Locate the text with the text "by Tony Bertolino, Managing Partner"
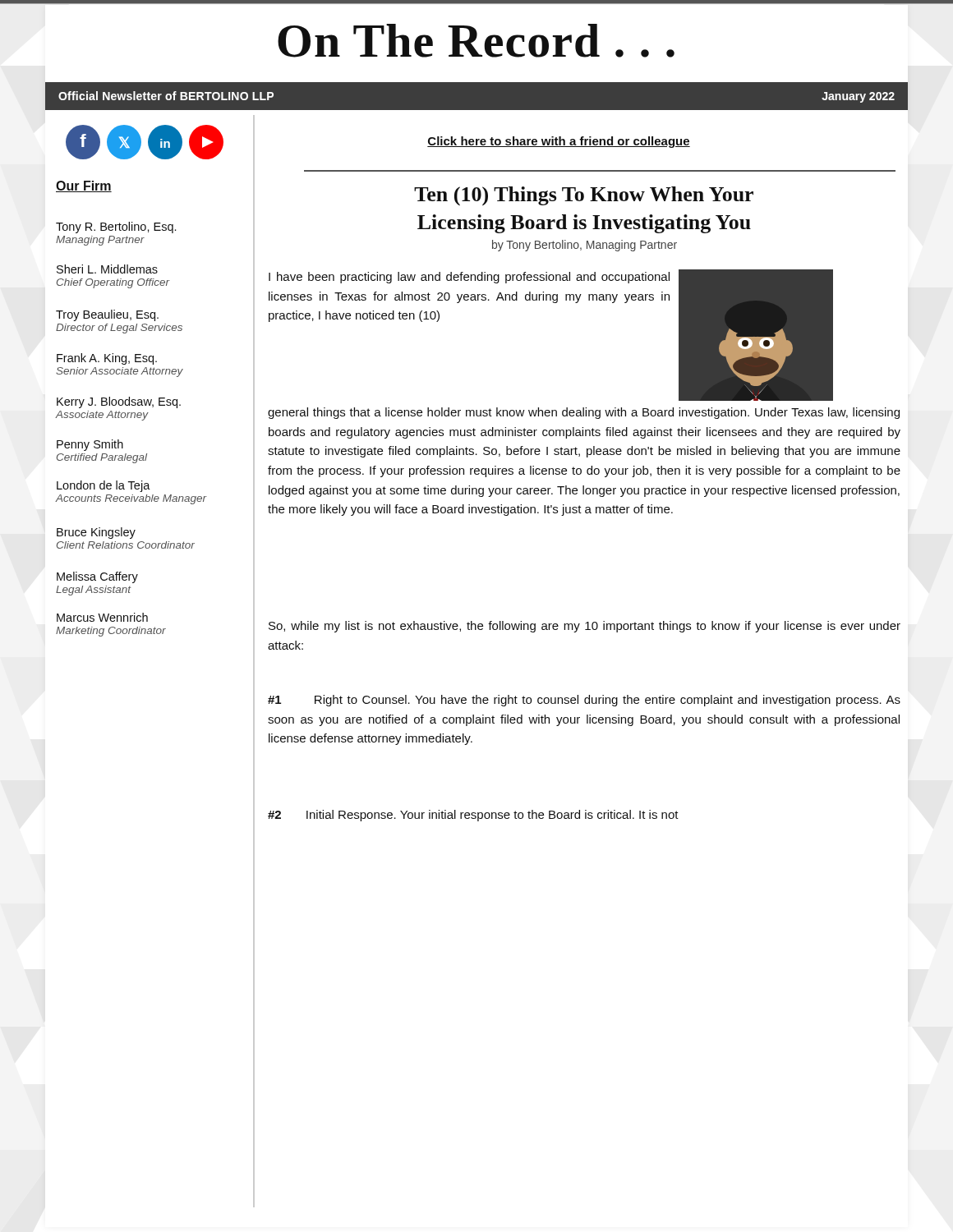Image resolution: width=953 pixels, height=1232 pixels. point(584,245)
